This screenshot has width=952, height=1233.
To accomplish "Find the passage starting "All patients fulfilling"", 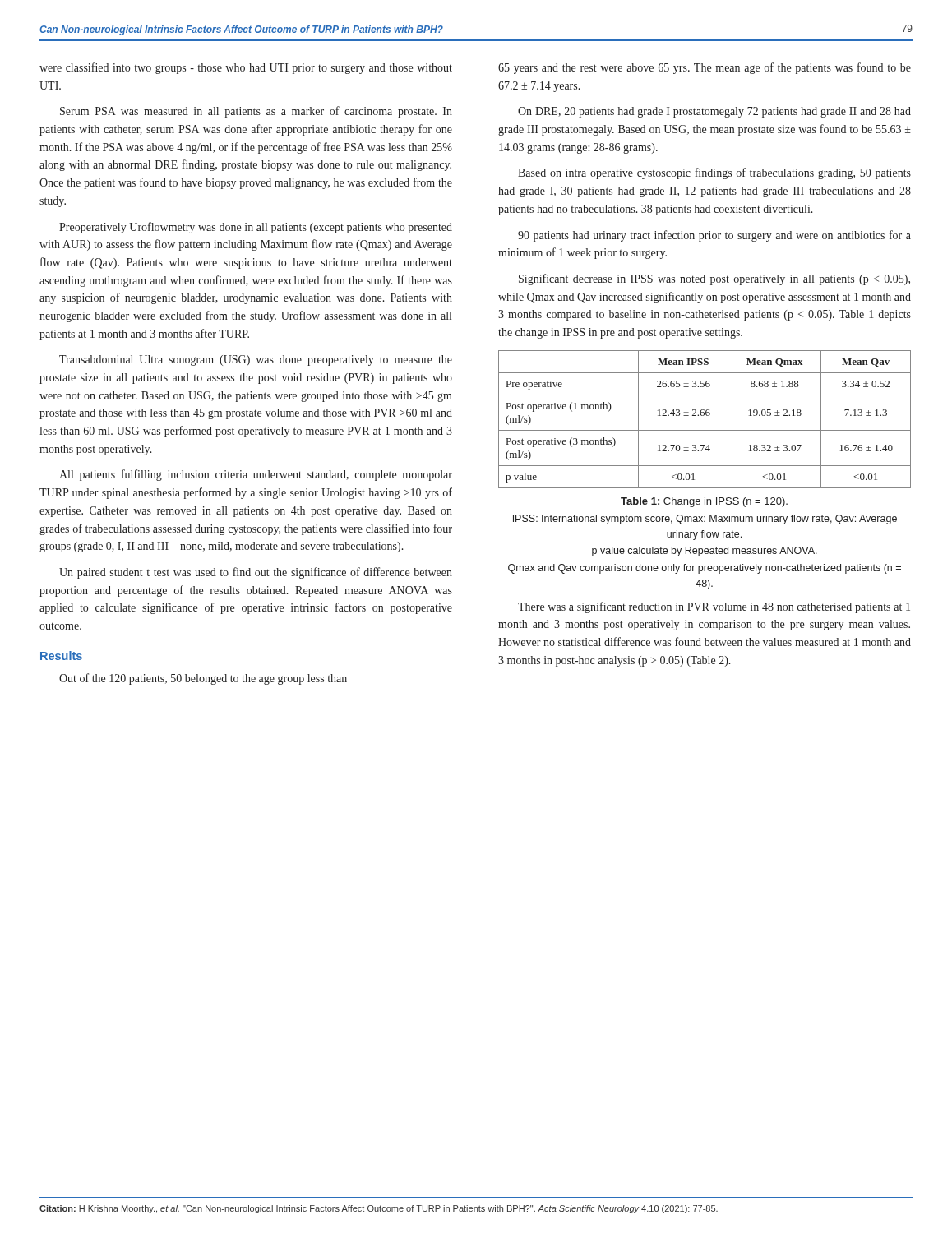I will (x=246, y=511).
